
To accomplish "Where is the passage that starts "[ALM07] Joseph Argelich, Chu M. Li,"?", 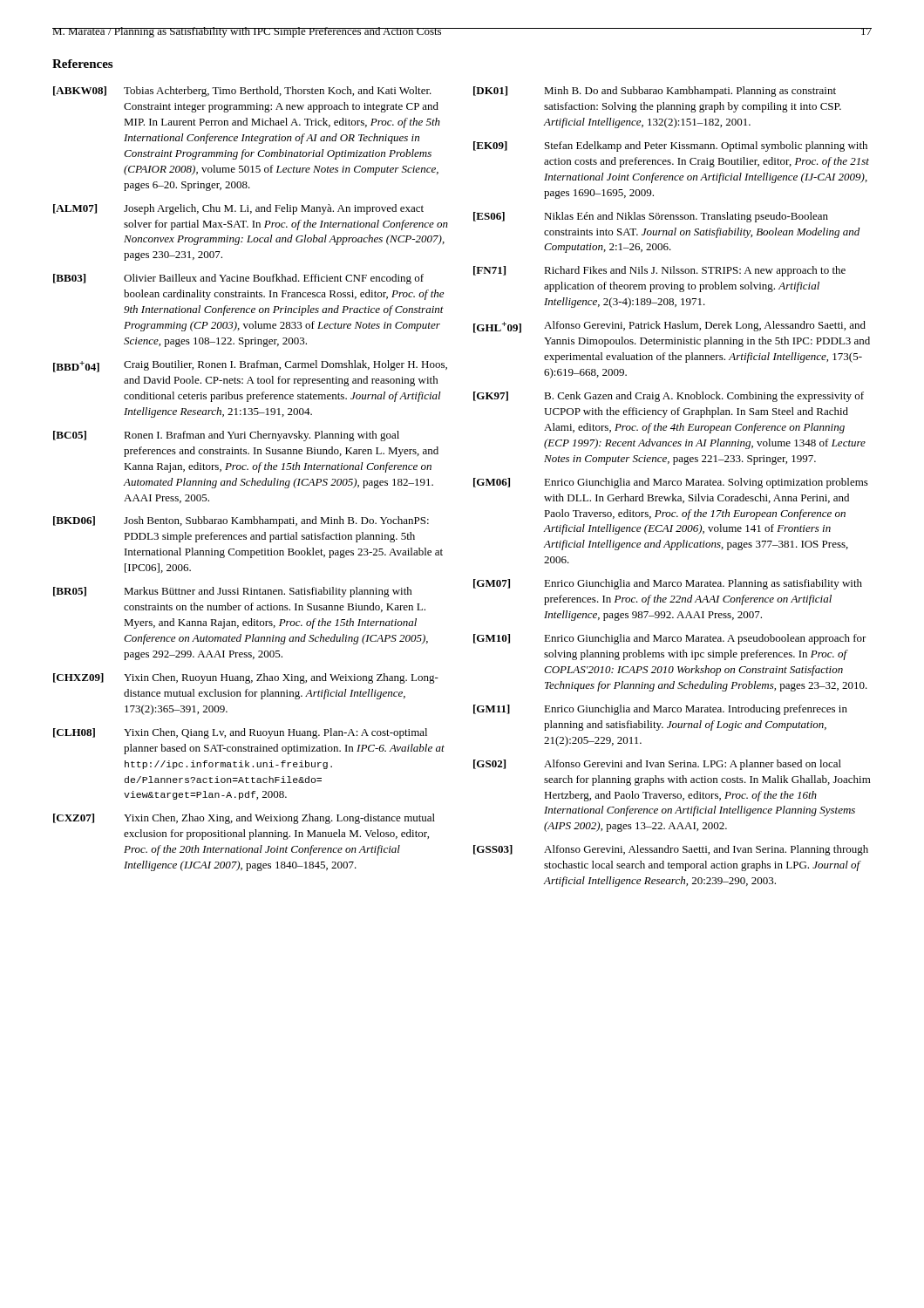I will (x=252, y=231).
